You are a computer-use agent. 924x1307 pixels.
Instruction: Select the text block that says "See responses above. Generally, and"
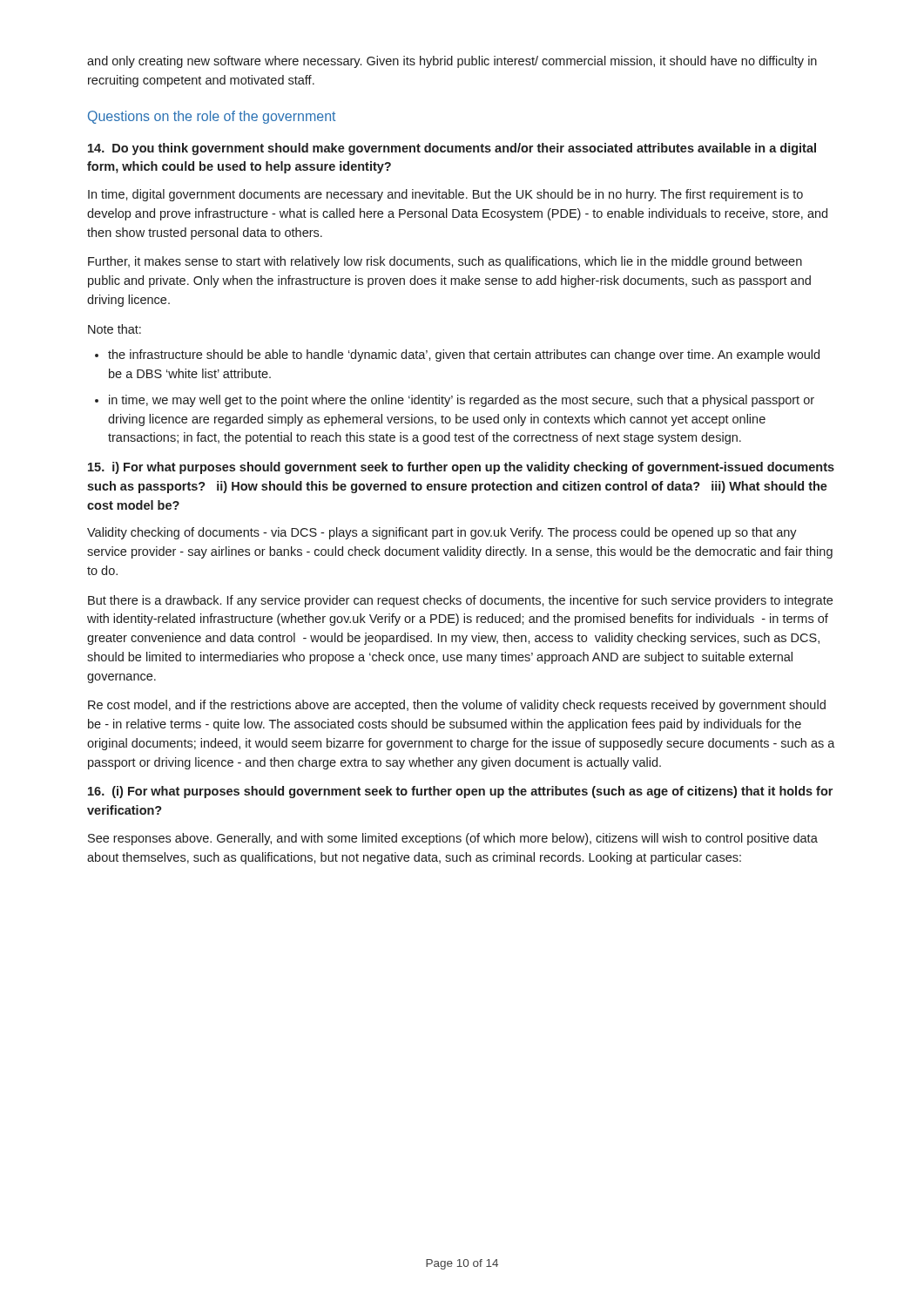coord(452,847)
